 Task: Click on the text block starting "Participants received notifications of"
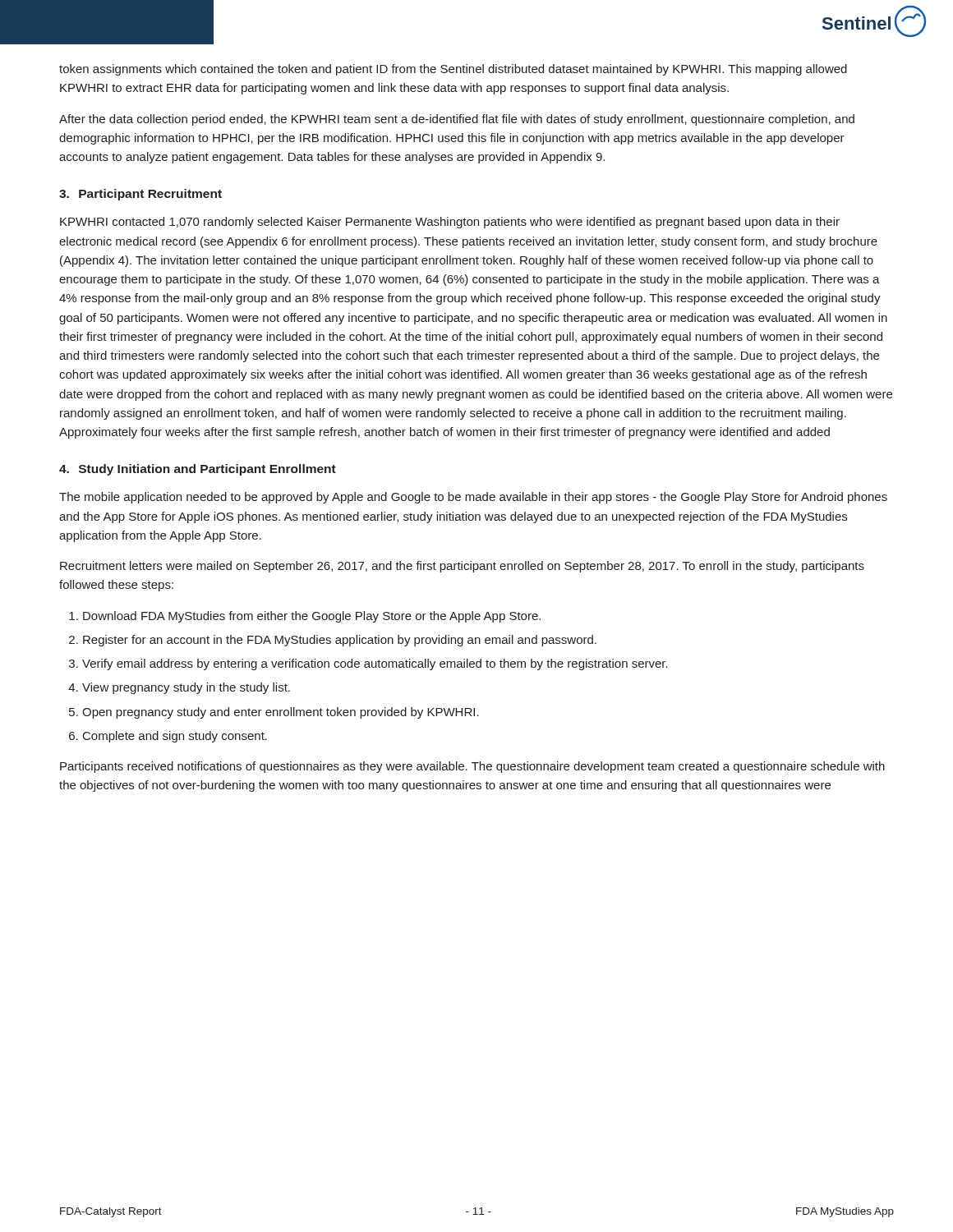coord(476,776)
